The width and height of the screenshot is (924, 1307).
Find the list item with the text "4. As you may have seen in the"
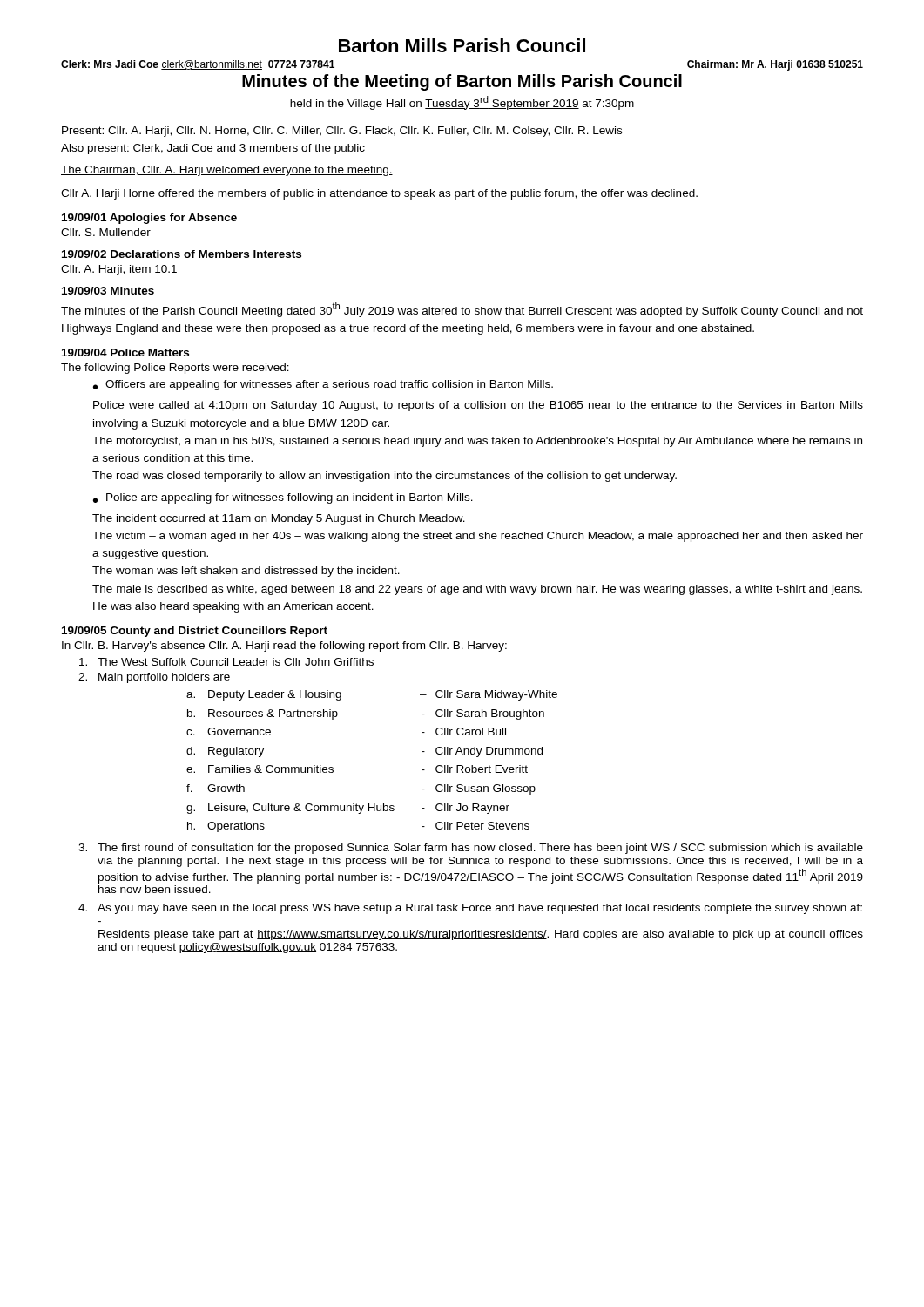click(471, 927)
